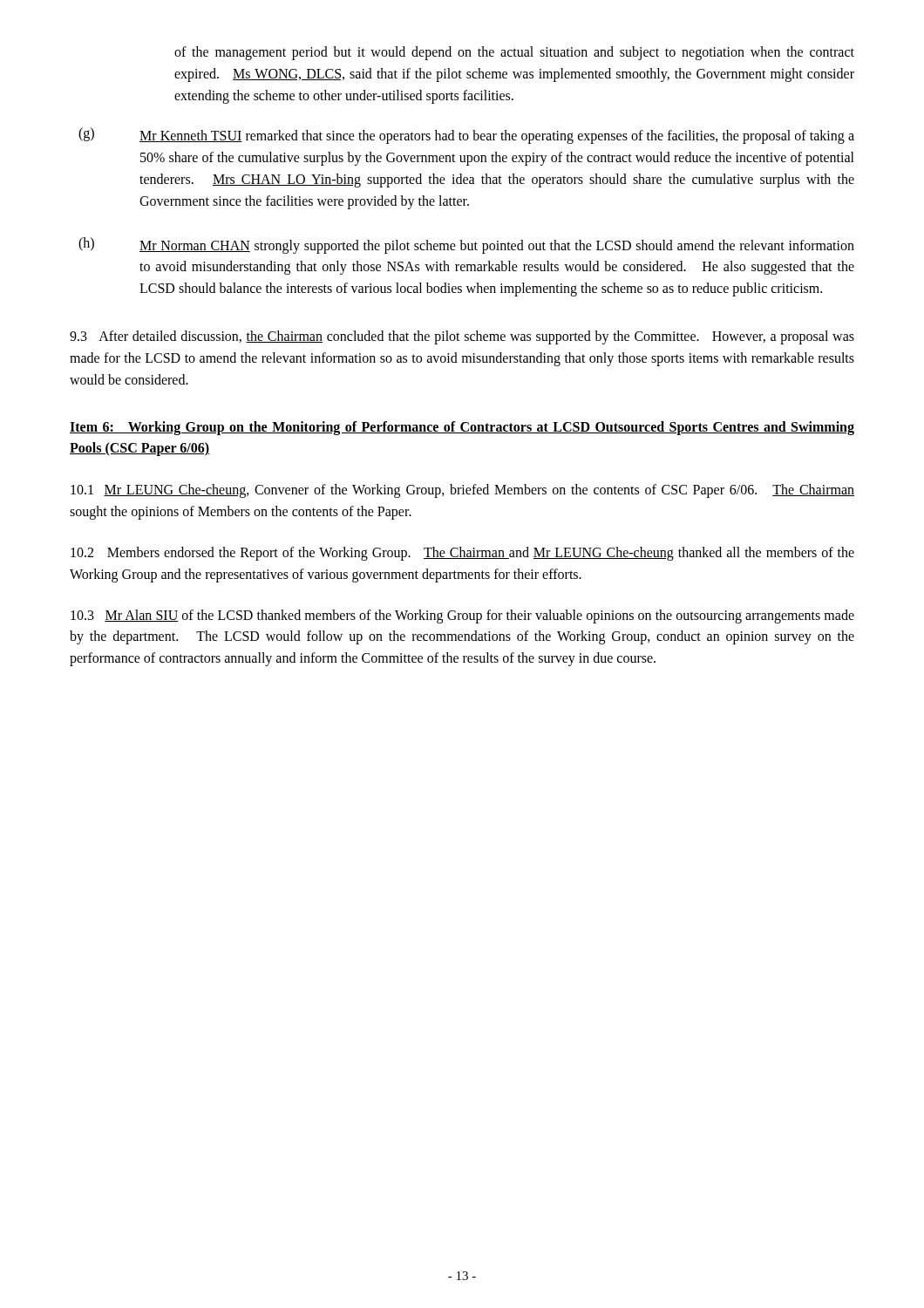Locate the block of text that opens with "(h) Mr Norman CHAN"
This screenshot has height=1308, width=924.
462,267
